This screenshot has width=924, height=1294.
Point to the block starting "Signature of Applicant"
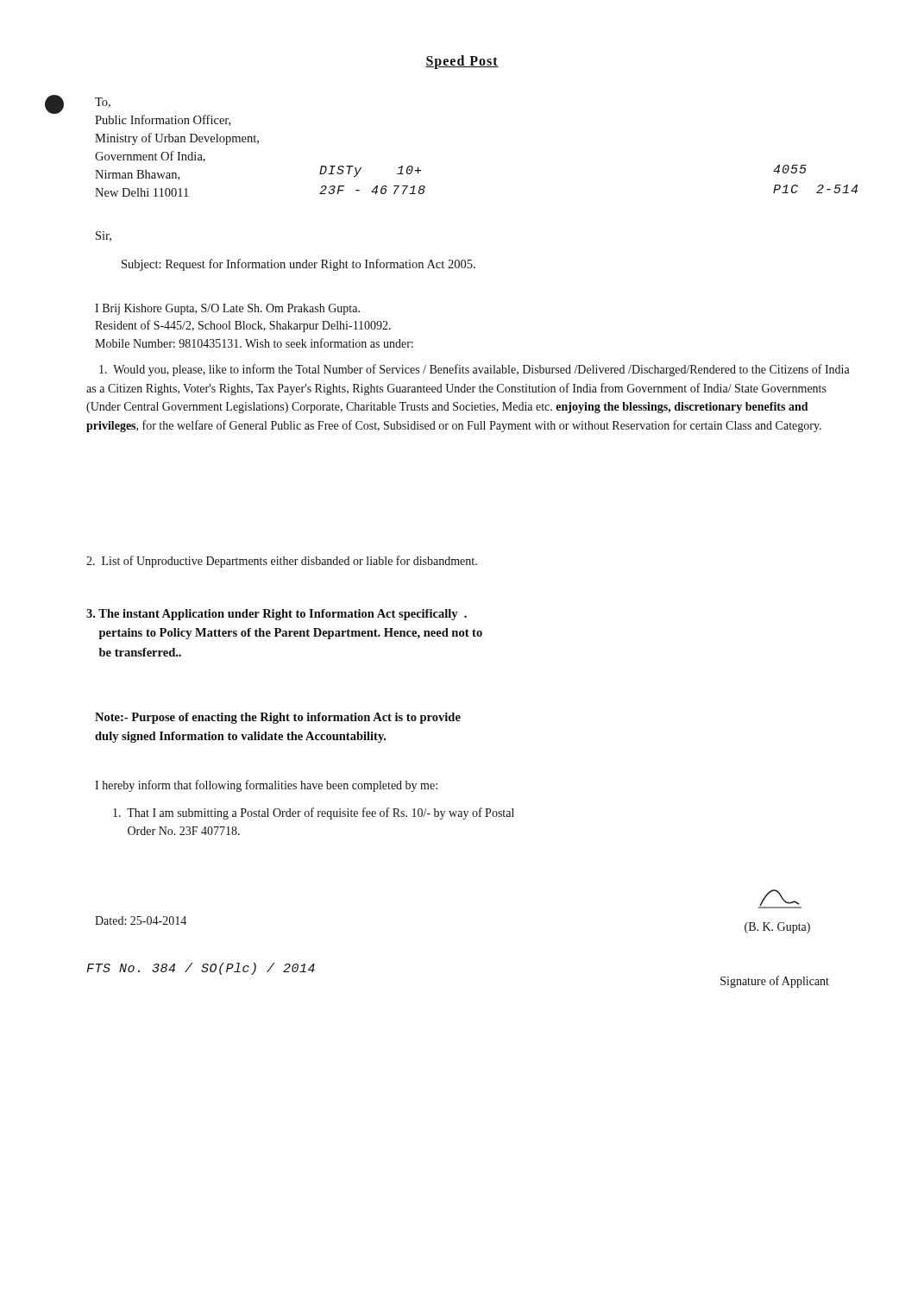774,981
